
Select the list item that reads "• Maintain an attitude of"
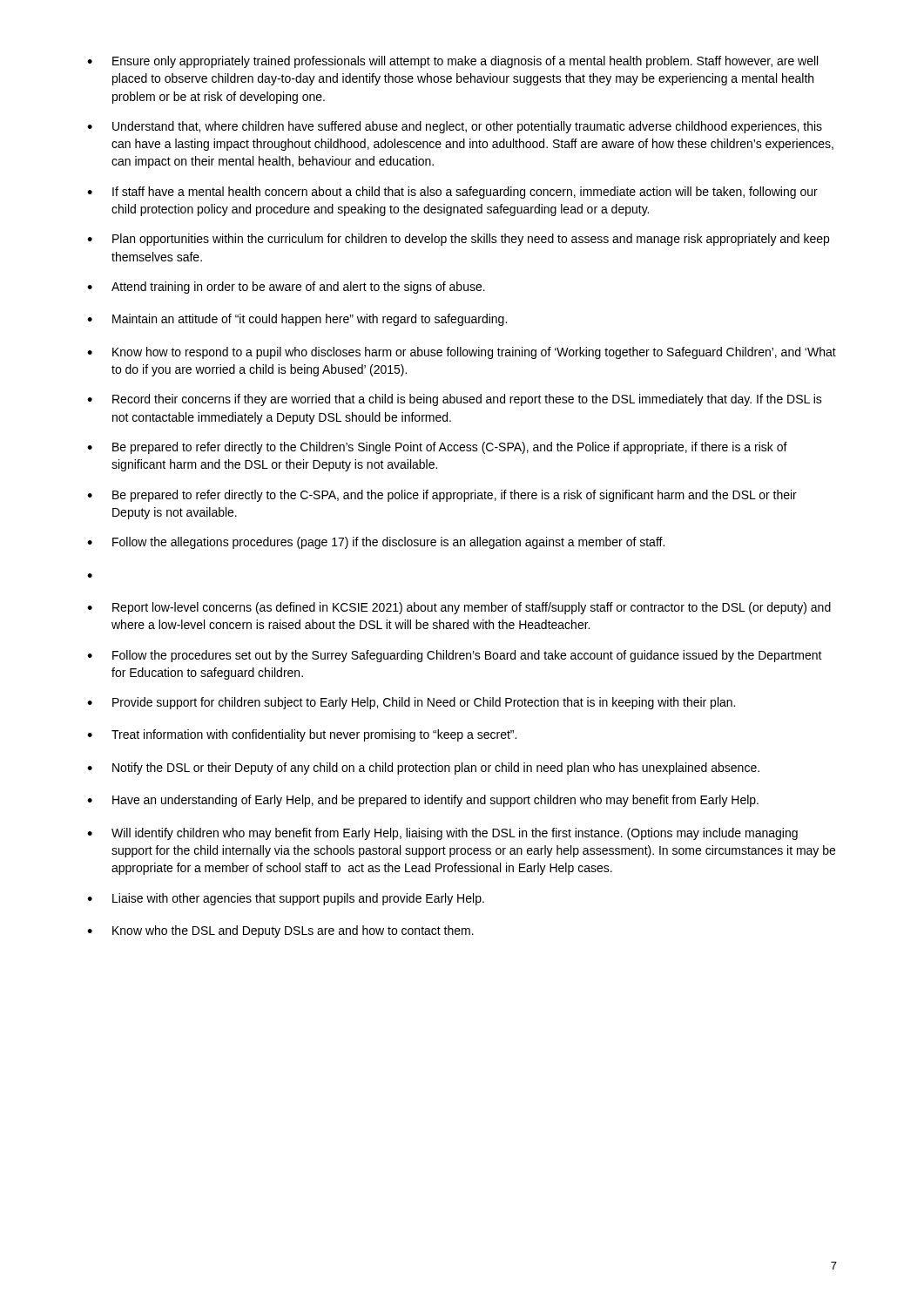click(462, 321)
